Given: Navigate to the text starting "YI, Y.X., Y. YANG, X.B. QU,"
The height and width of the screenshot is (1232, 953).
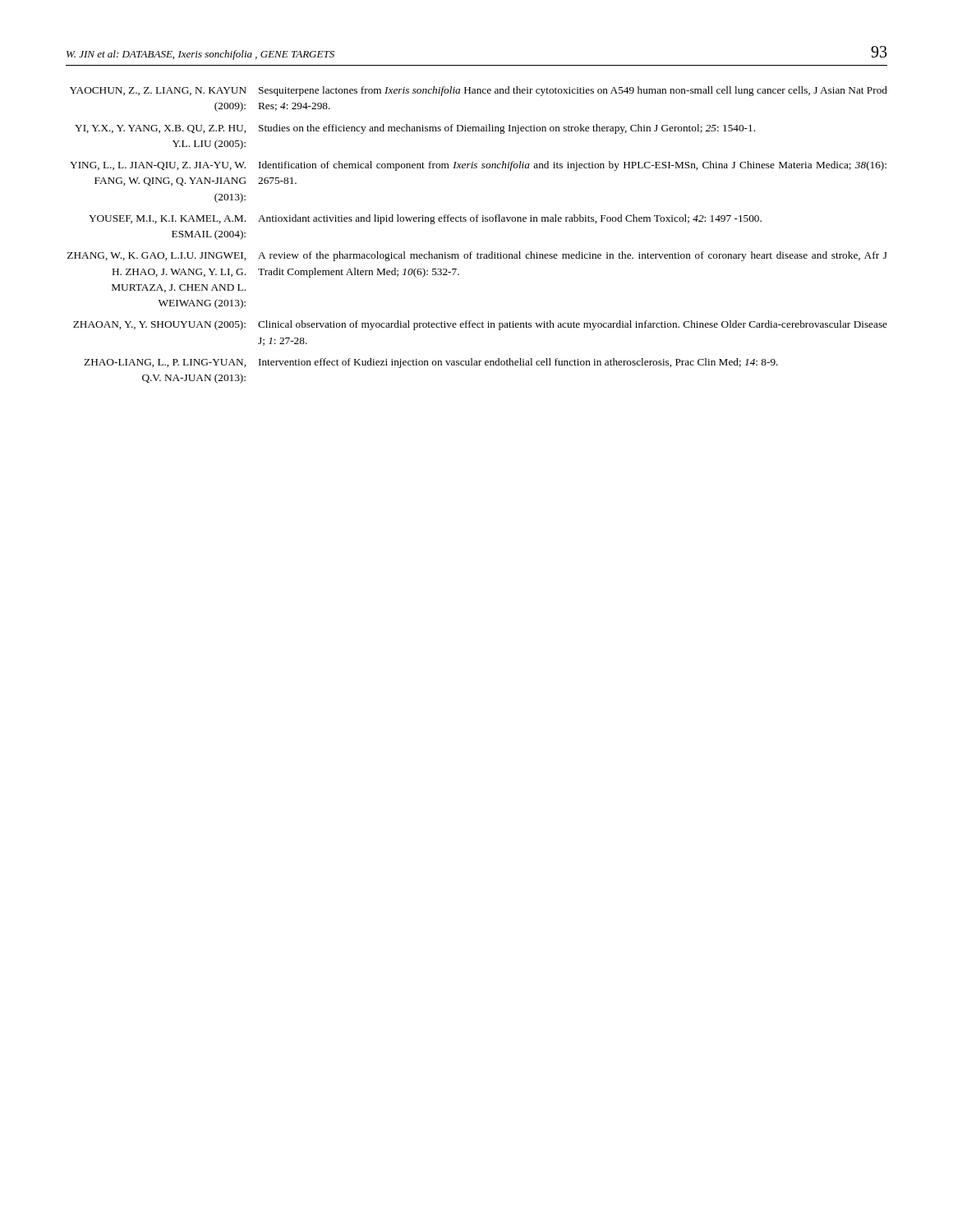Looking at the screenshot, I should pyautogui.click(x=476, y=135).
